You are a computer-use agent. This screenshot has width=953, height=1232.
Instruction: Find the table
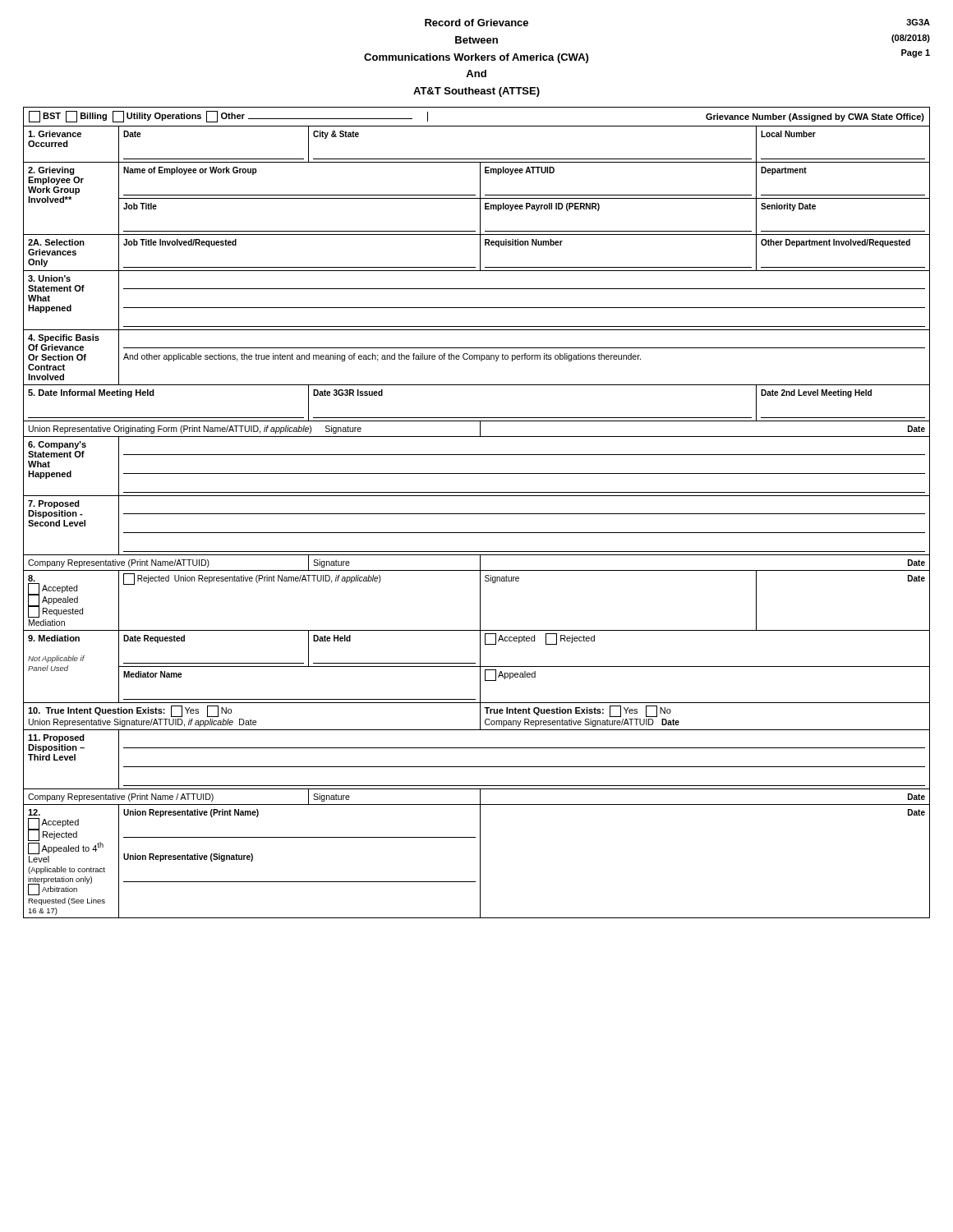(x=476, y=513)
